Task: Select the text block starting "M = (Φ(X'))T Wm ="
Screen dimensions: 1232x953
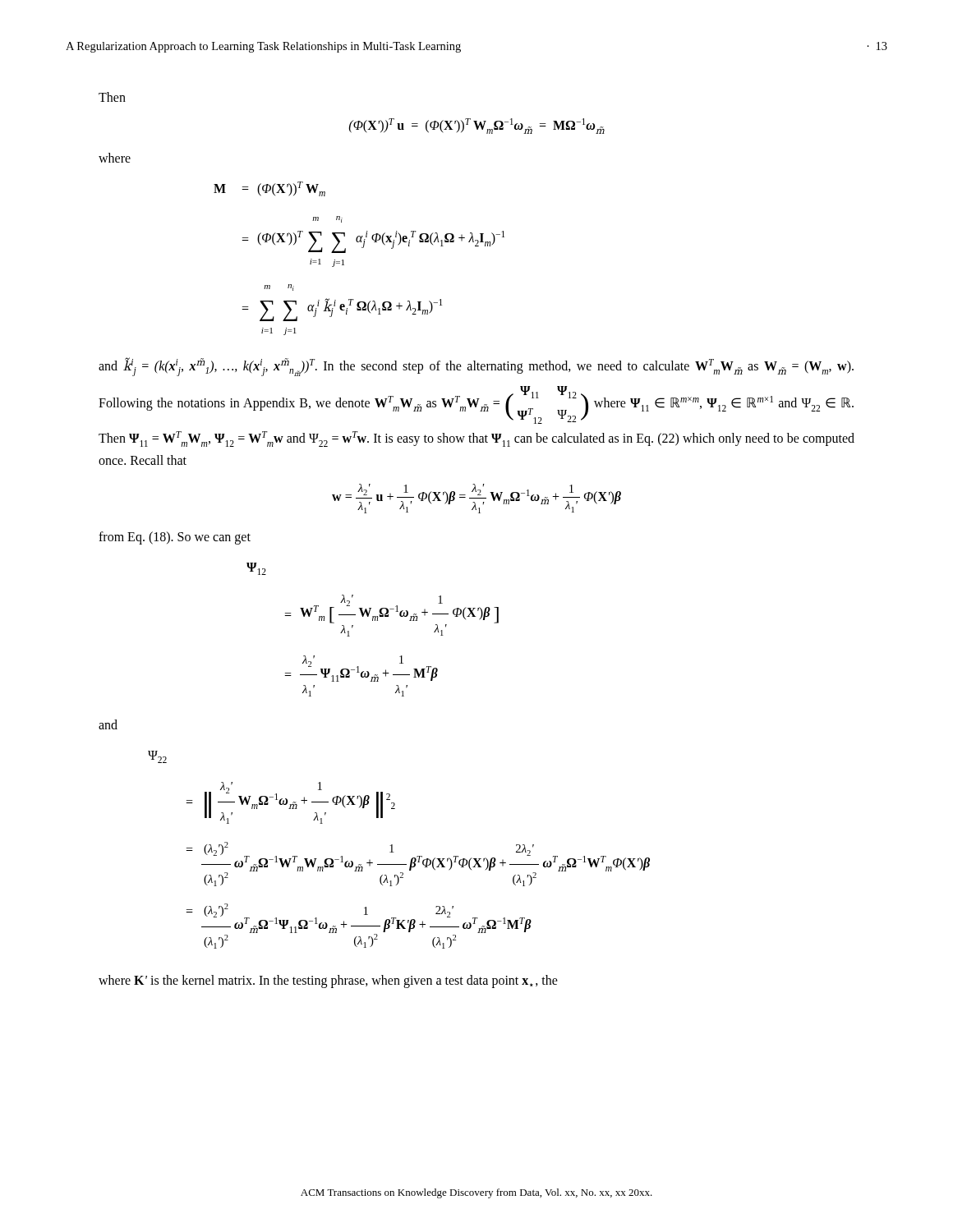Action: tap(269, 189)
